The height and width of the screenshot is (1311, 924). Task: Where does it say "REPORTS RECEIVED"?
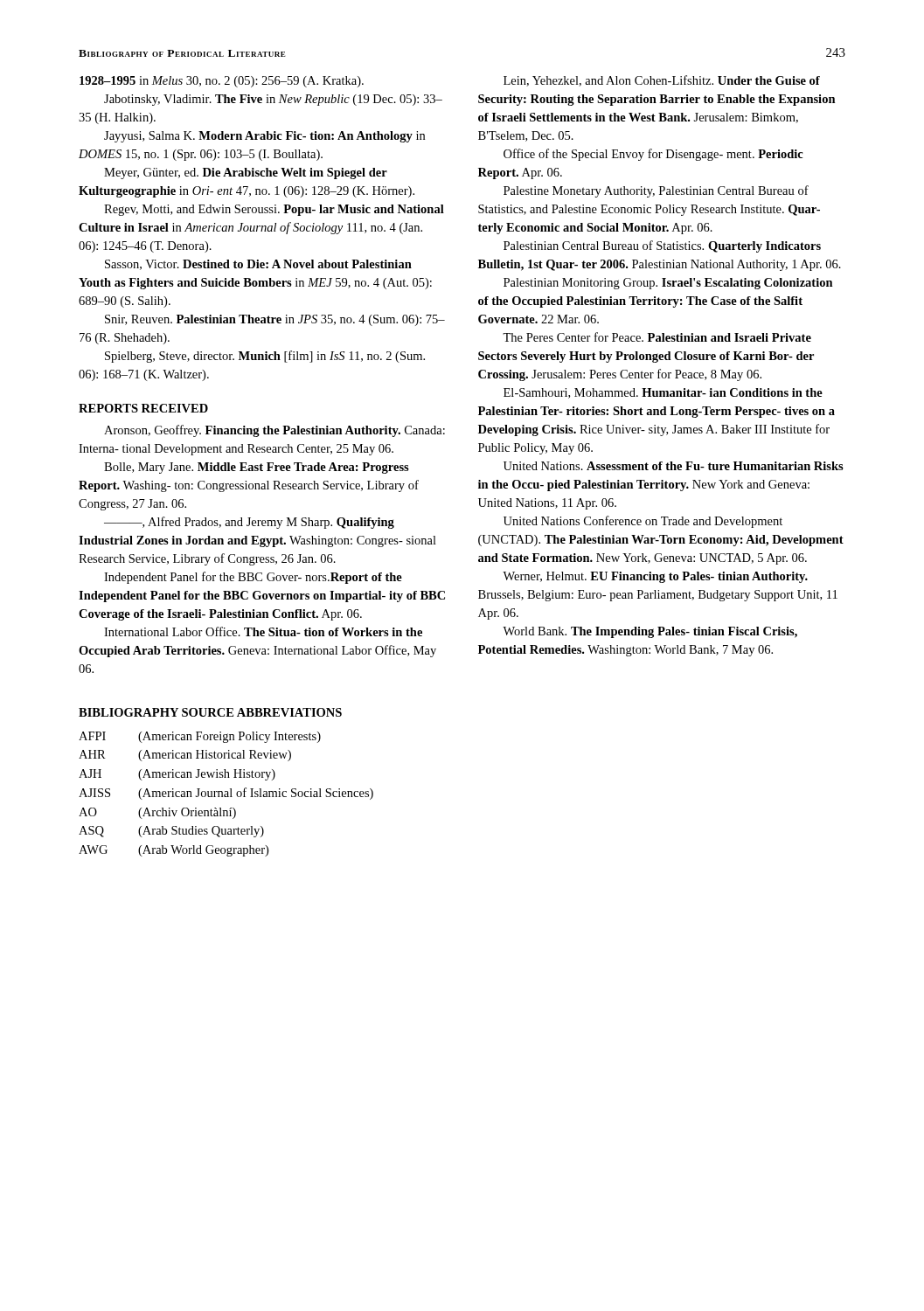click(143, 408)
